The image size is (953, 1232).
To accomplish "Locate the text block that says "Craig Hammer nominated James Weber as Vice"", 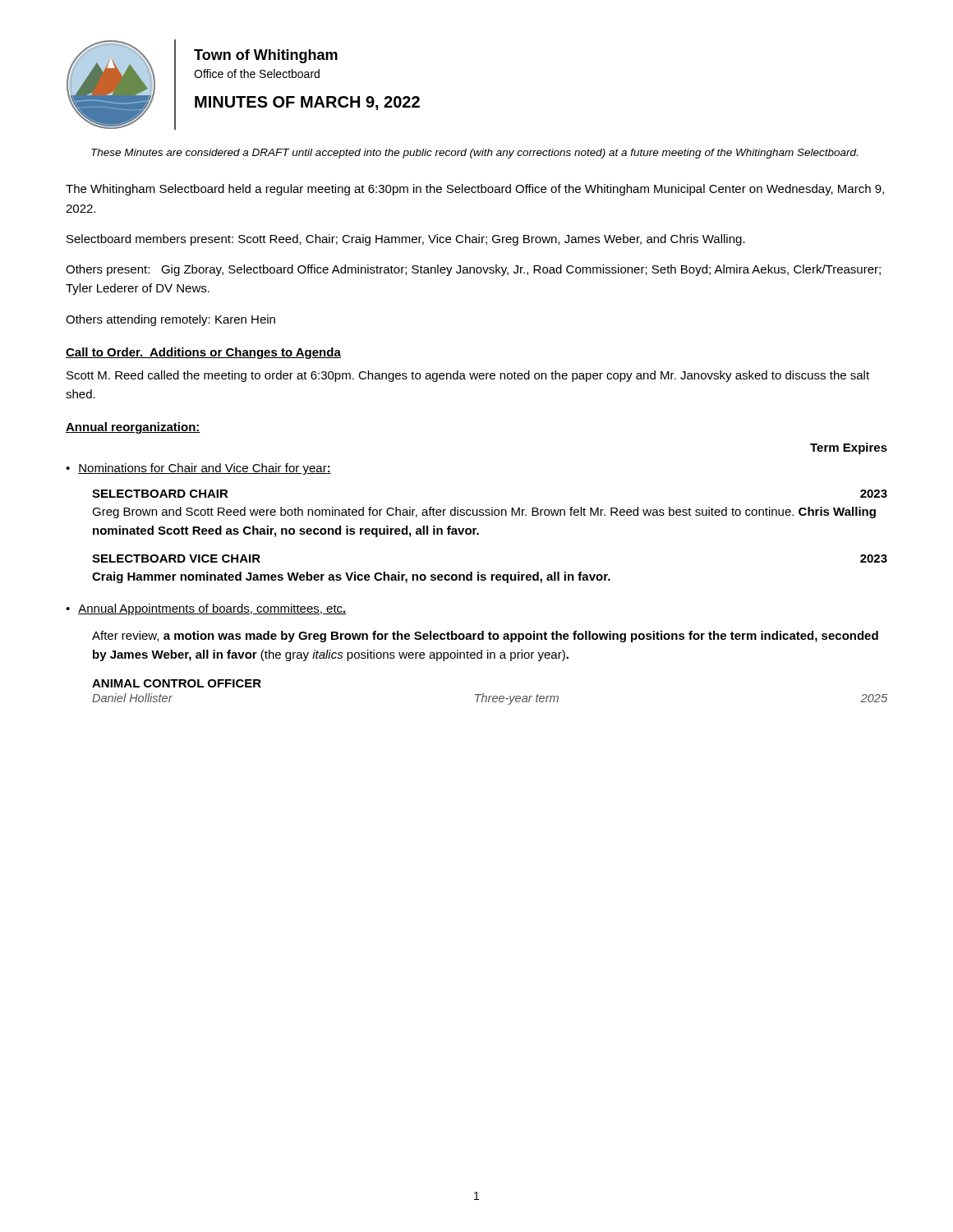I will pyautogui.click(x=351, y=576).
